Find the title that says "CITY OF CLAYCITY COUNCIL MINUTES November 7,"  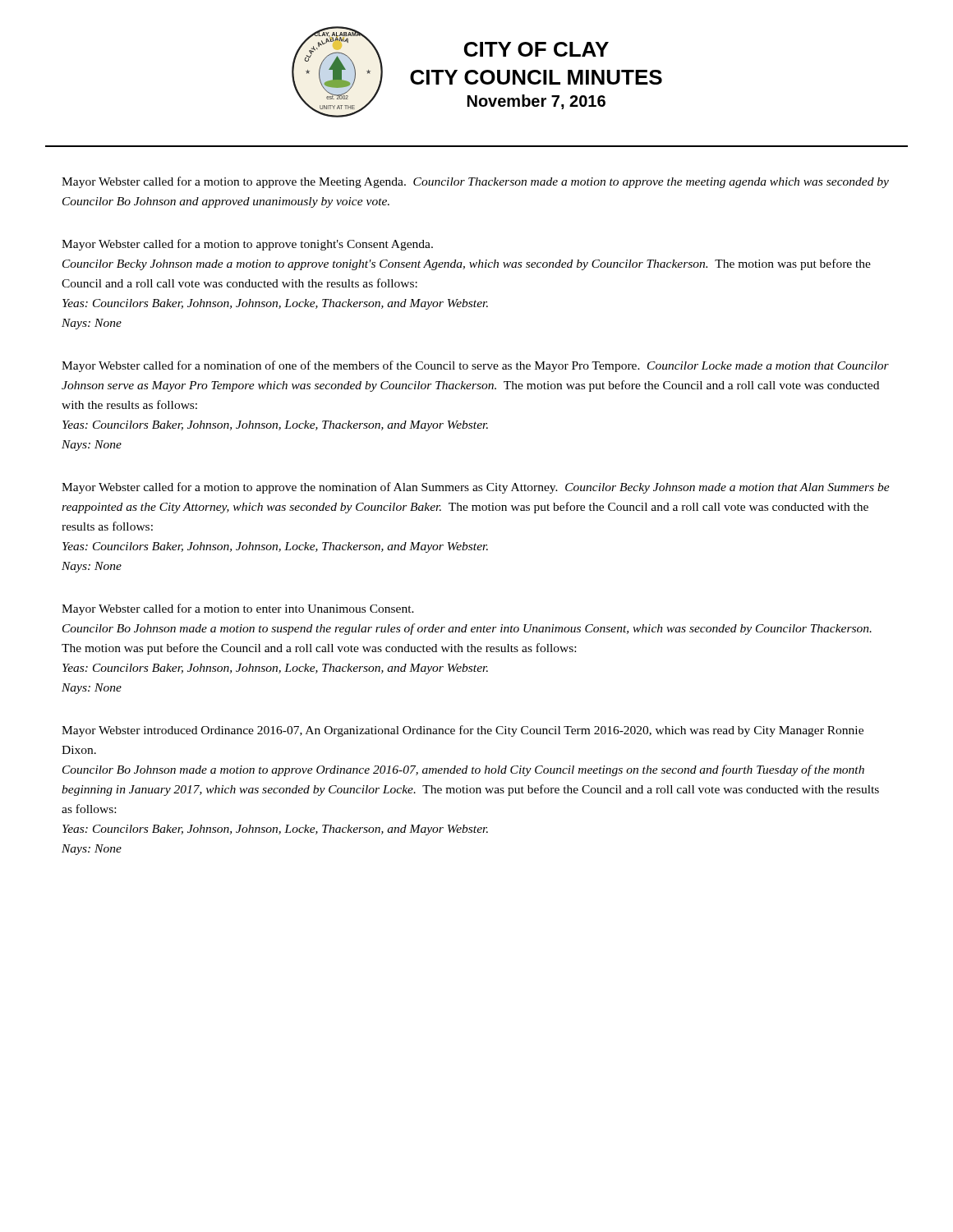(x=536, y=74)
